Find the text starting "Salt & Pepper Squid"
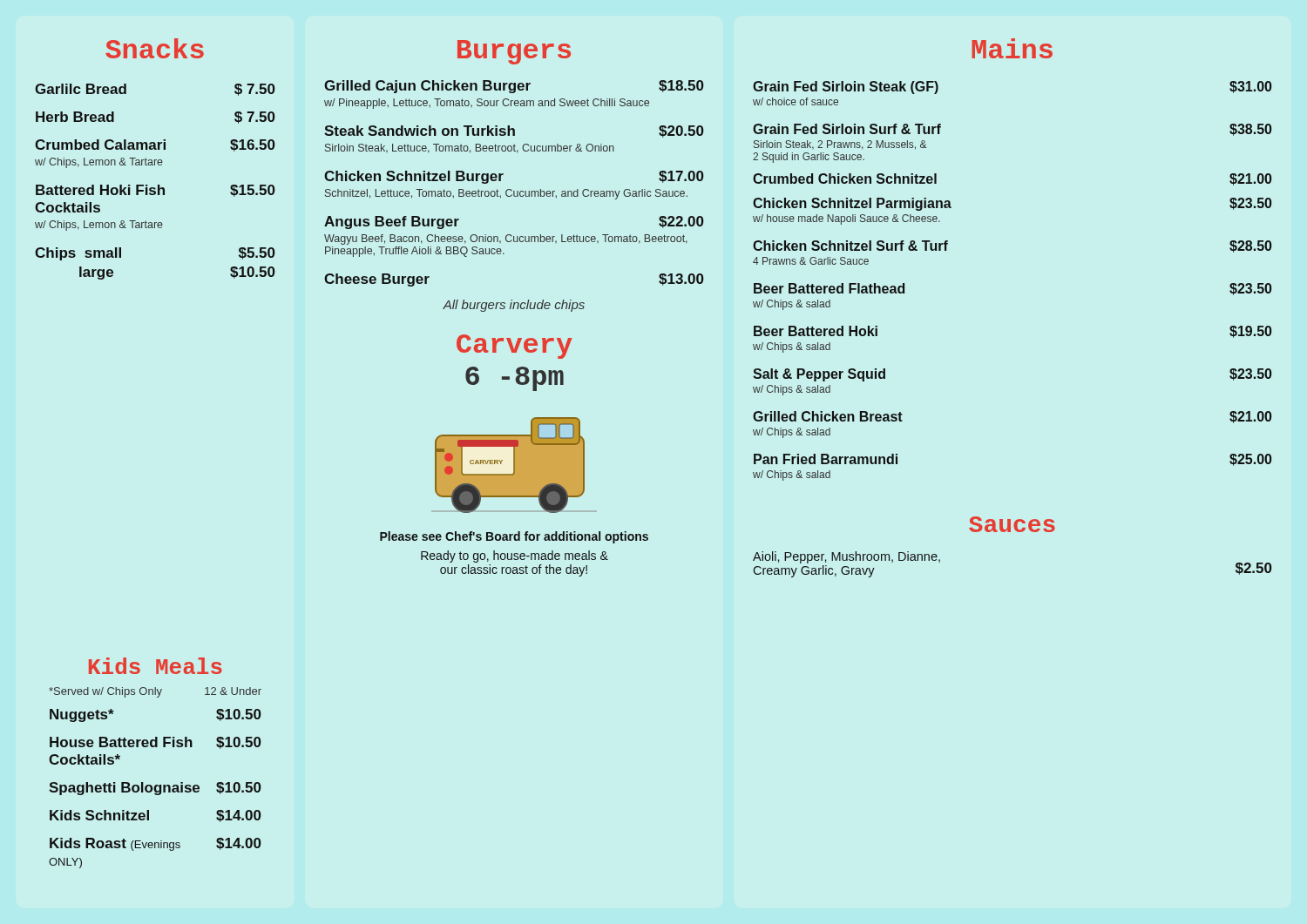 pyautogui.click(x=816, y=375)
